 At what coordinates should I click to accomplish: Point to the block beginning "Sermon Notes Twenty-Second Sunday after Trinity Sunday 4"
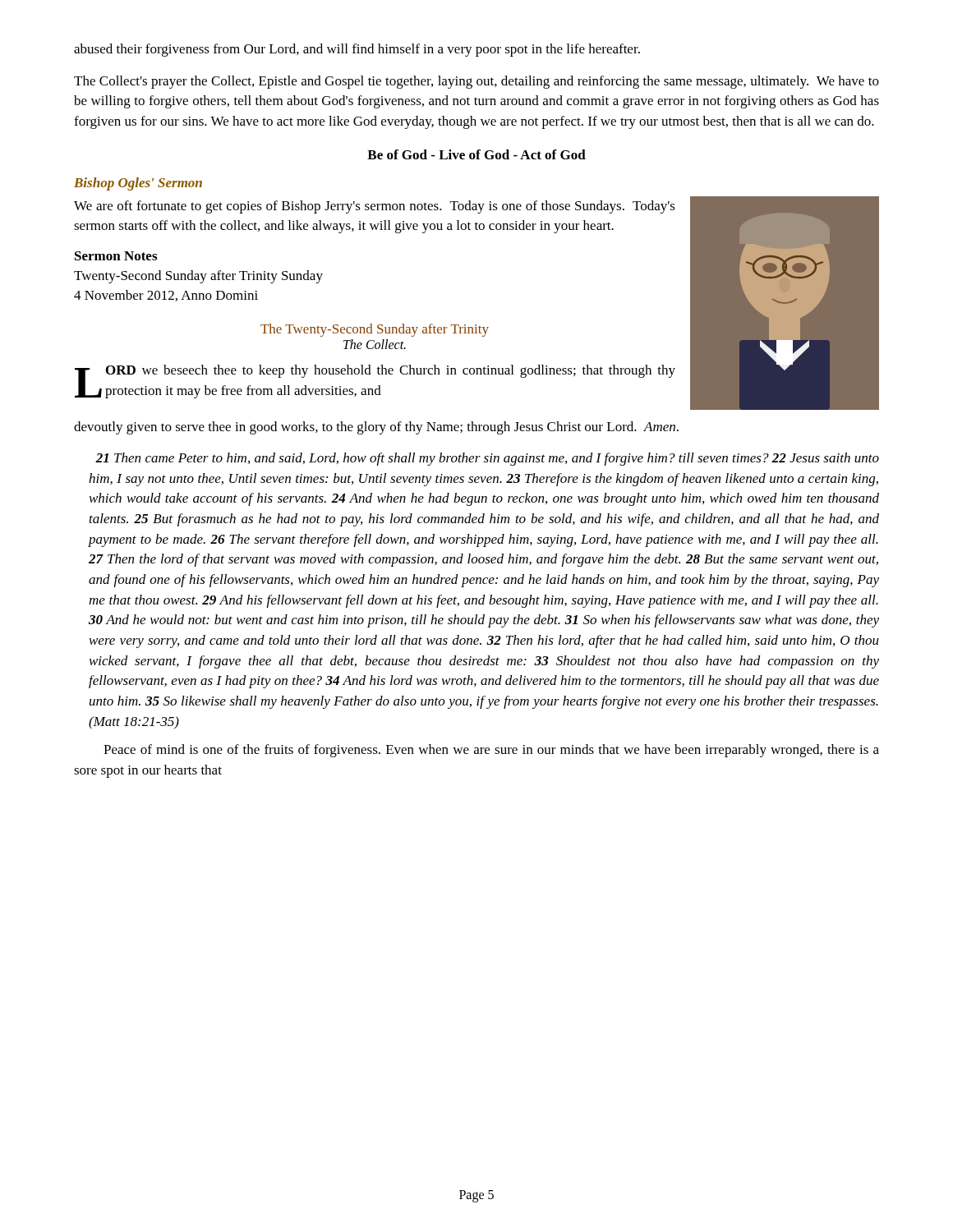116,256
